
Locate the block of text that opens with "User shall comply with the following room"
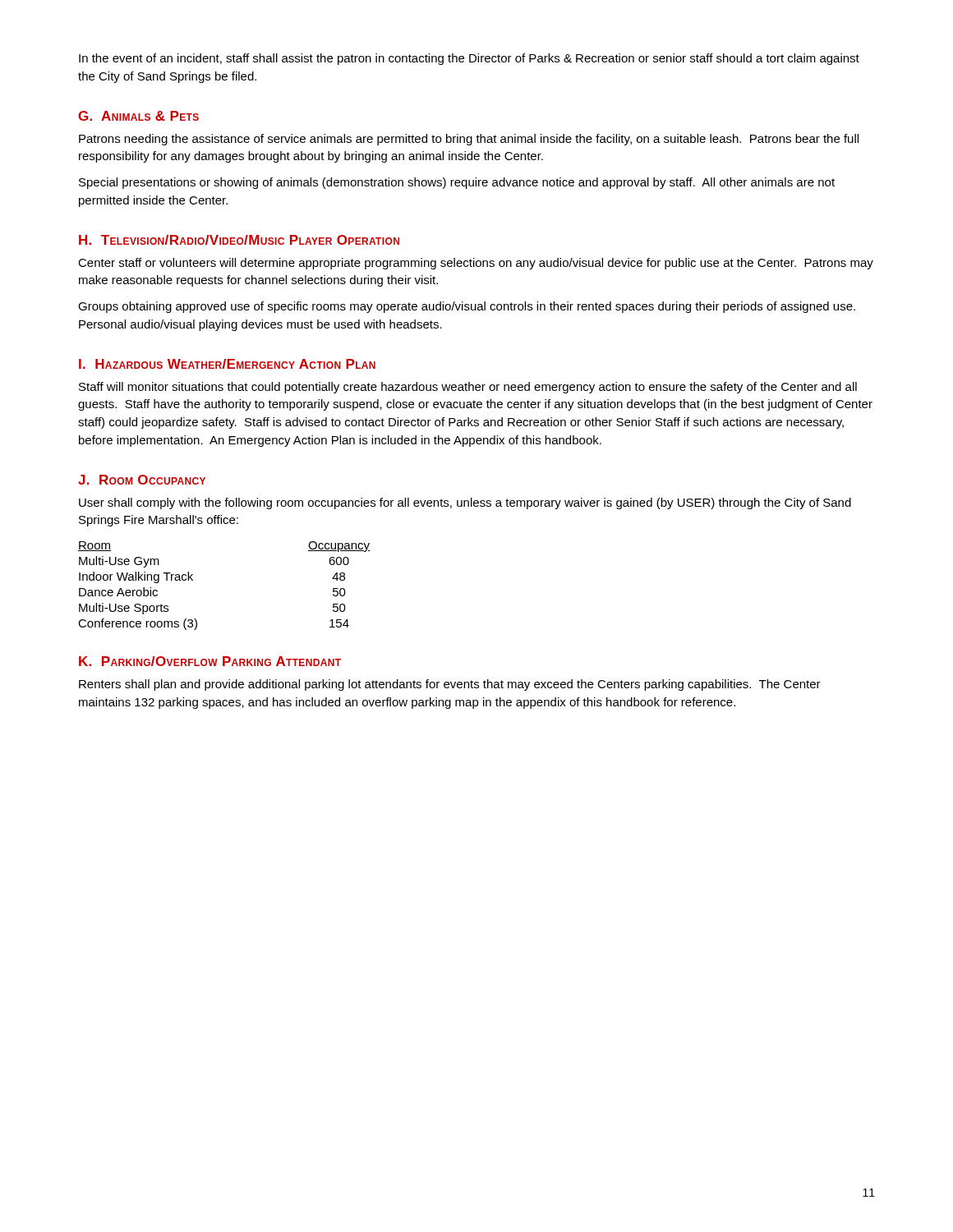point(476,511)
